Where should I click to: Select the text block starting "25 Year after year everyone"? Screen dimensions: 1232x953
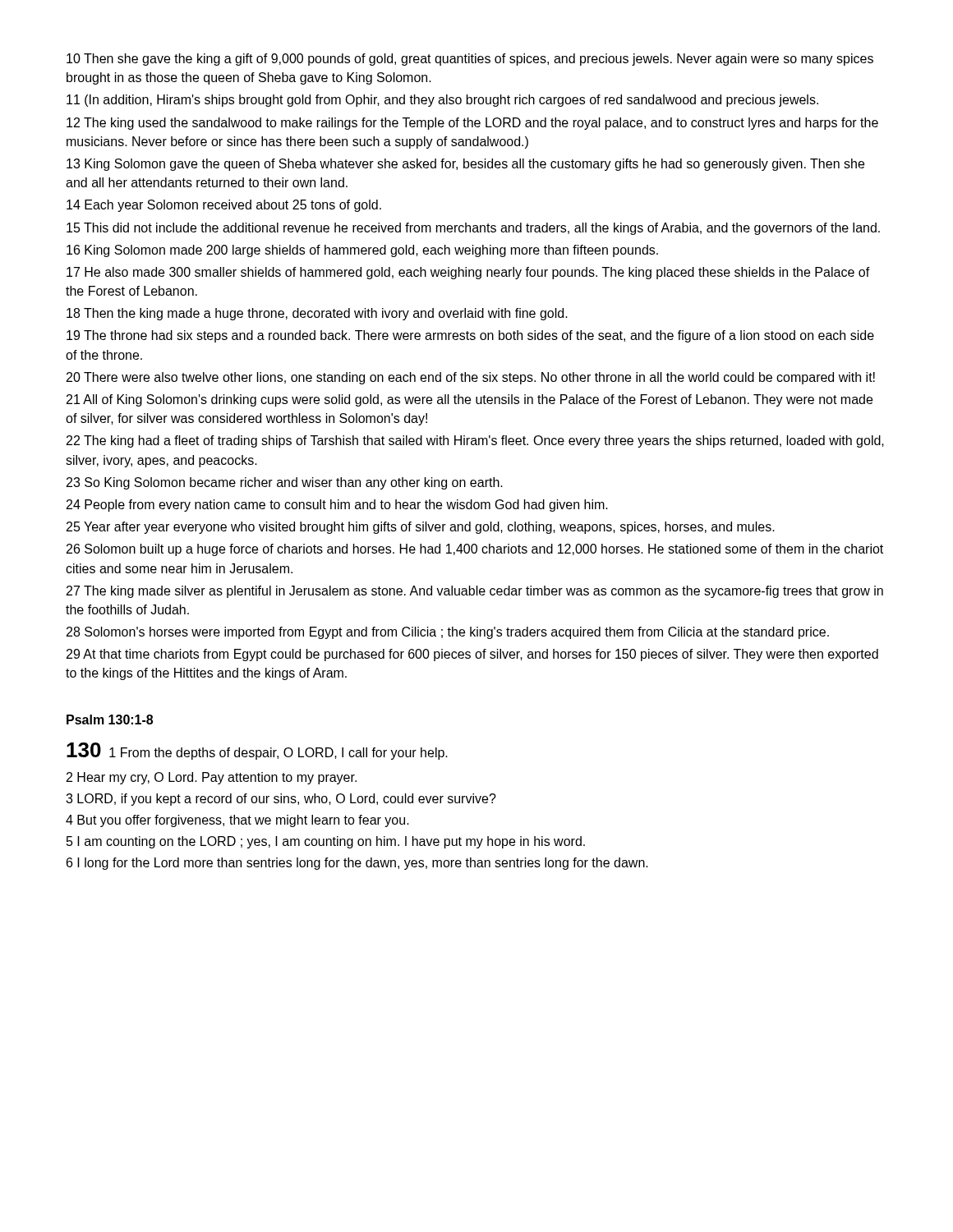pyautogui.click(x=420, y=527)
